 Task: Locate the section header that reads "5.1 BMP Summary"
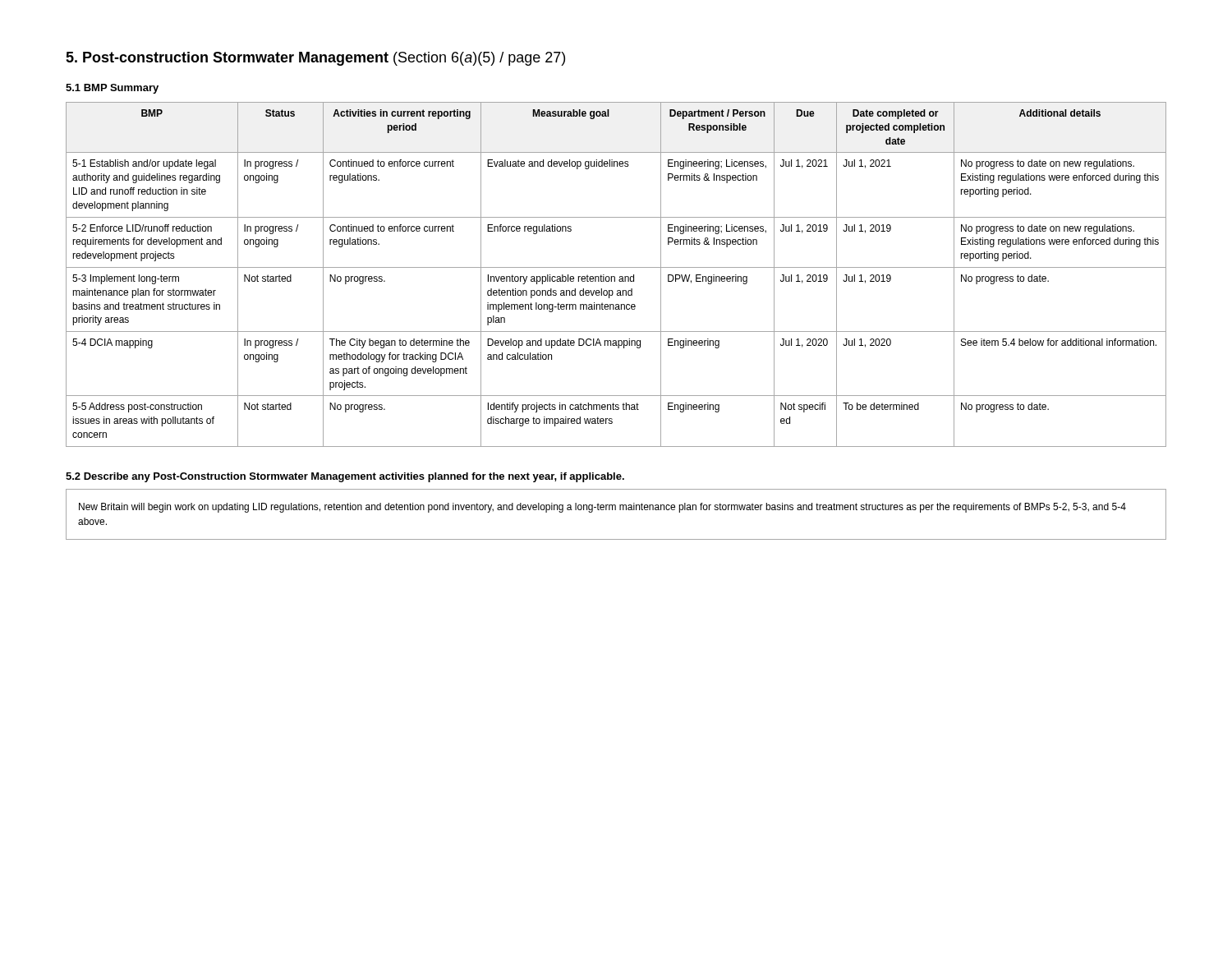click(x=112, y=87)
